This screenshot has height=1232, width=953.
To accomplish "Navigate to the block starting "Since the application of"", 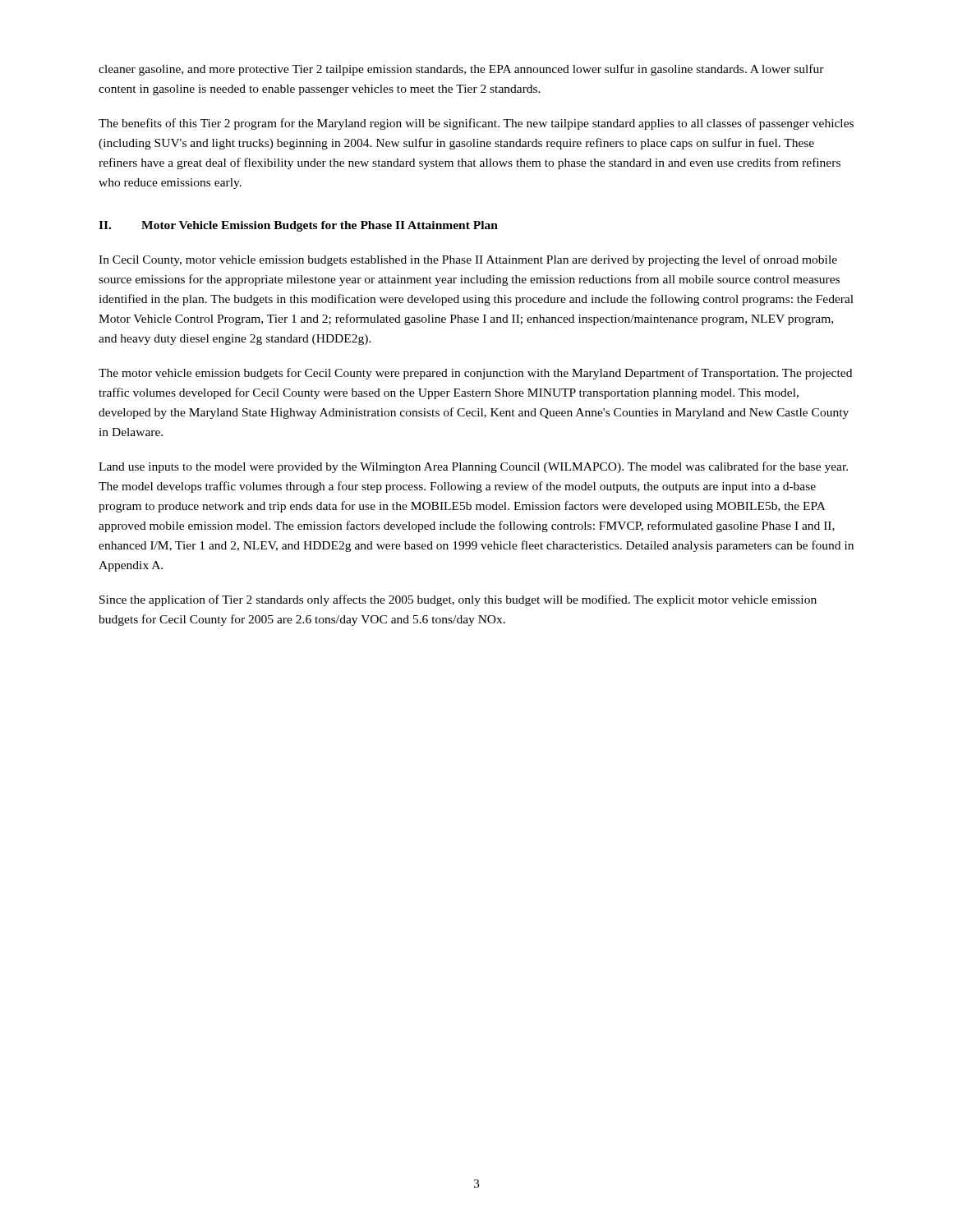I will (458, 609).
